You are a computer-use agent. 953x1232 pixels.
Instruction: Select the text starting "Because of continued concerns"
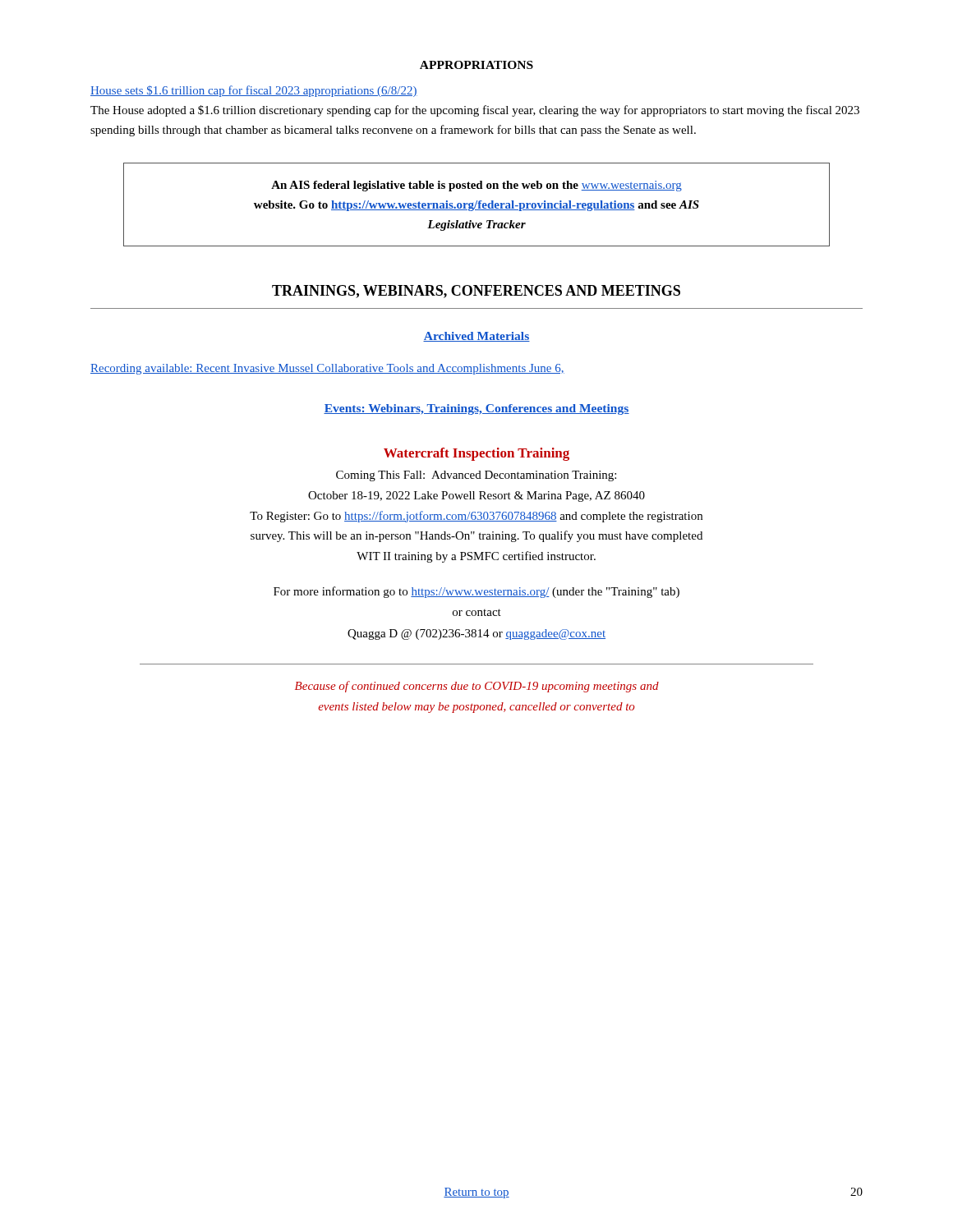[x=476, y=696]
